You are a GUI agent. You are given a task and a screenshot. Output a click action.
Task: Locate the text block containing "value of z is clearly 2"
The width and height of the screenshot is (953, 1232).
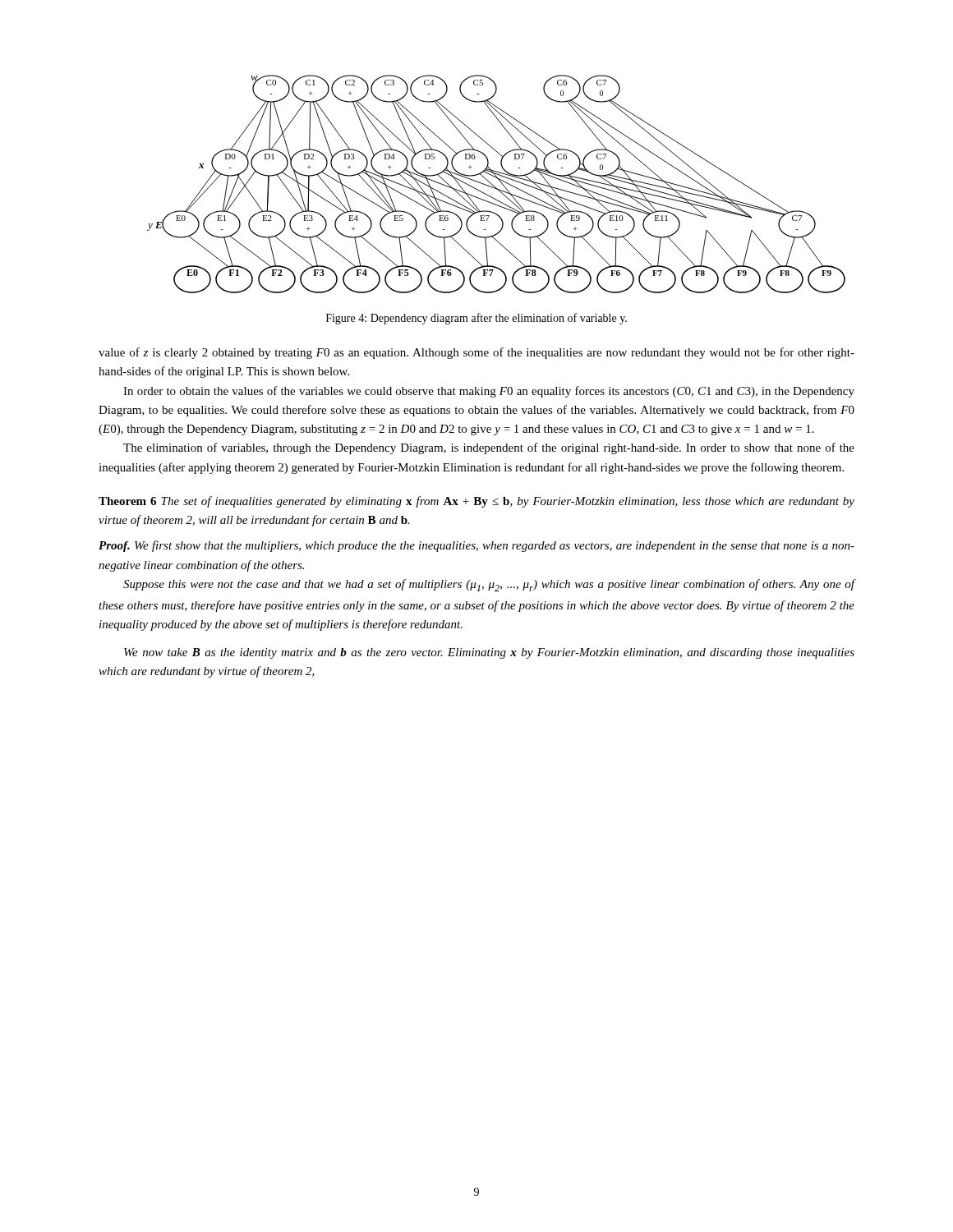click(476, 410)
